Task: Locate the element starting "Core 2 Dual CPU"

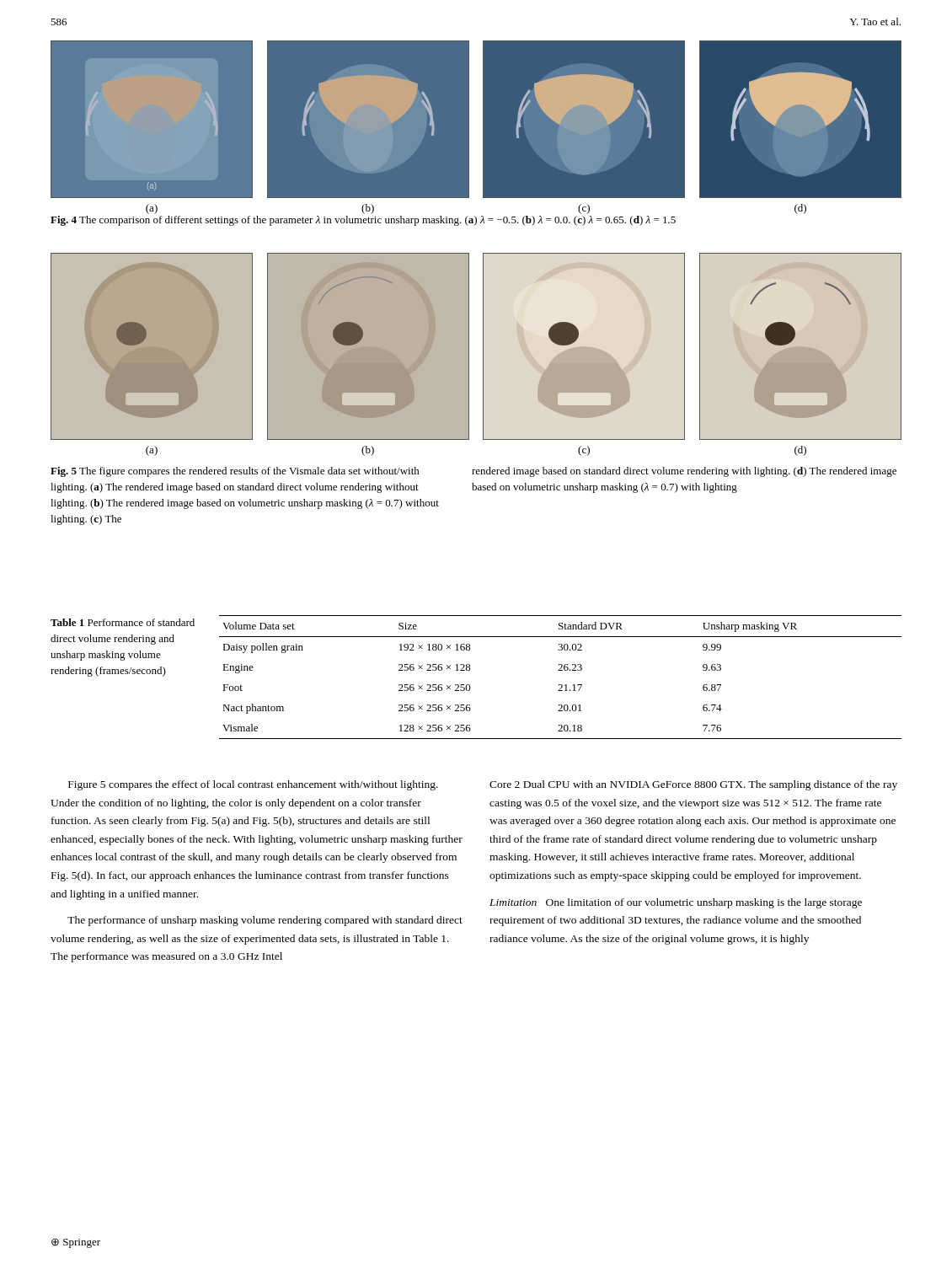Action: click(693, 830)
